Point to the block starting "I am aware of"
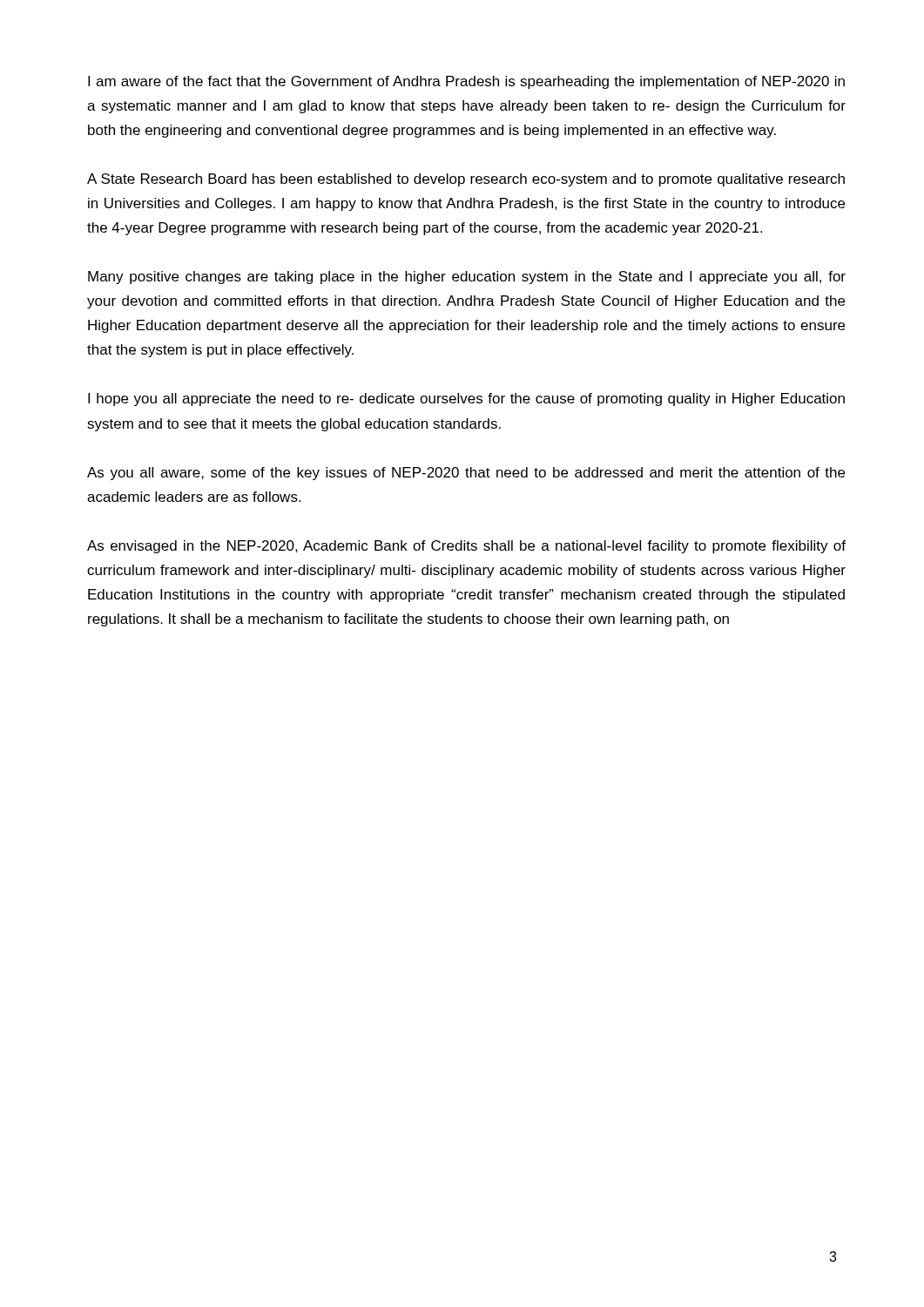Viewport: 924px width, 1307px height. 466,106
